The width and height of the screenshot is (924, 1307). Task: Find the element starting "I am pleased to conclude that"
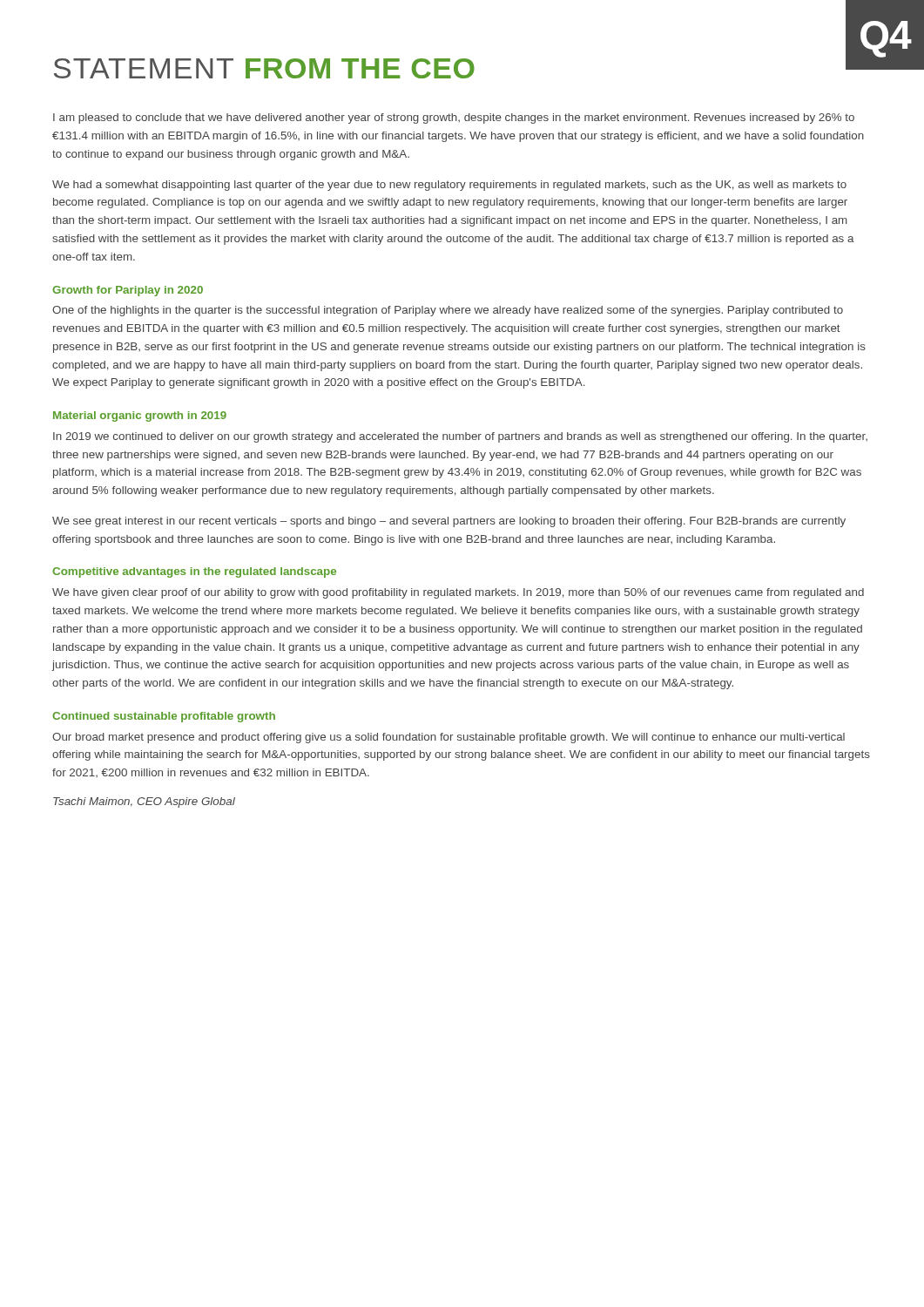[462, 136]
